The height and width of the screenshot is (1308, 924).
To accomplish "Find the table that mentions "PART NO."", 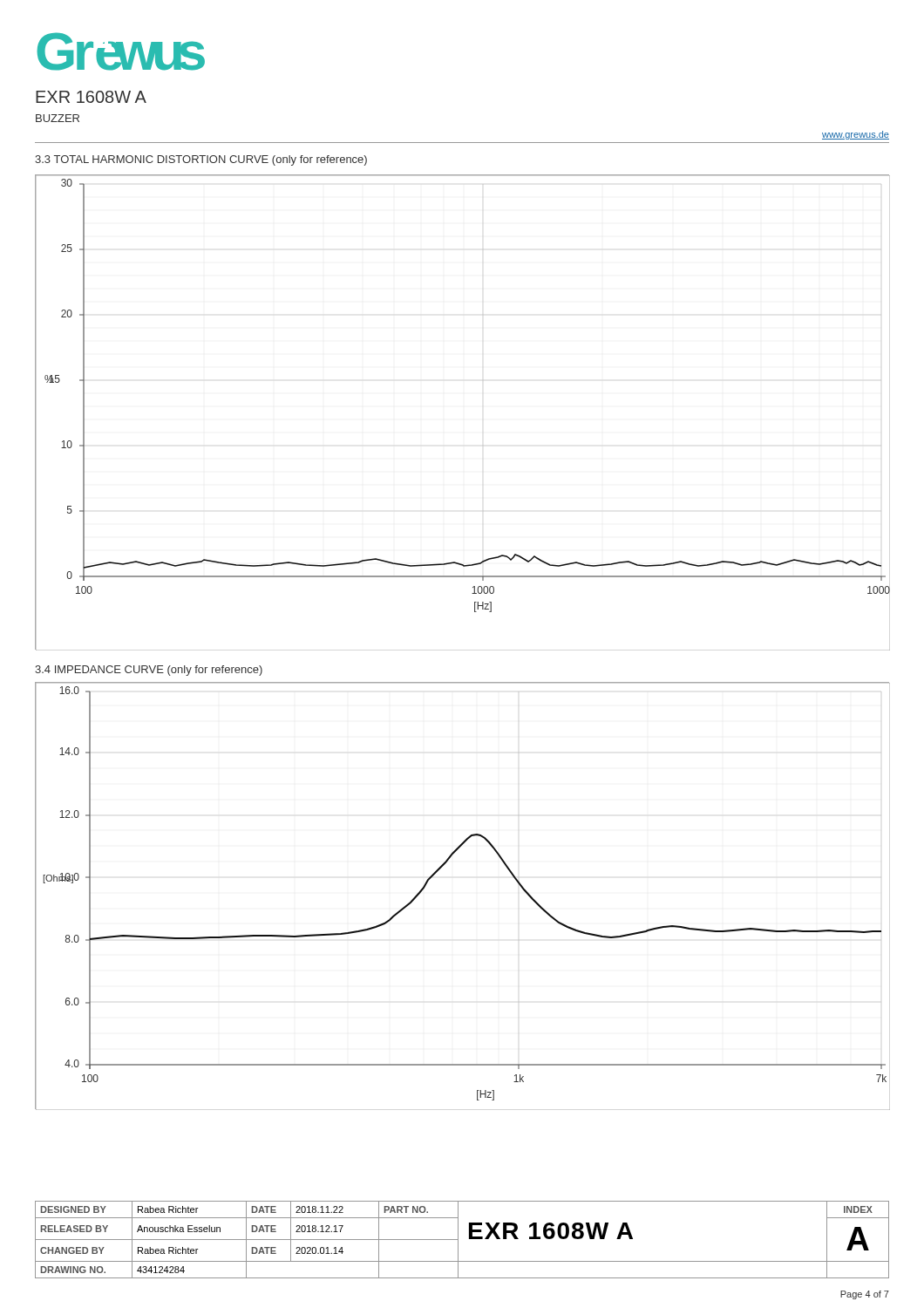I will (462, 1242).
